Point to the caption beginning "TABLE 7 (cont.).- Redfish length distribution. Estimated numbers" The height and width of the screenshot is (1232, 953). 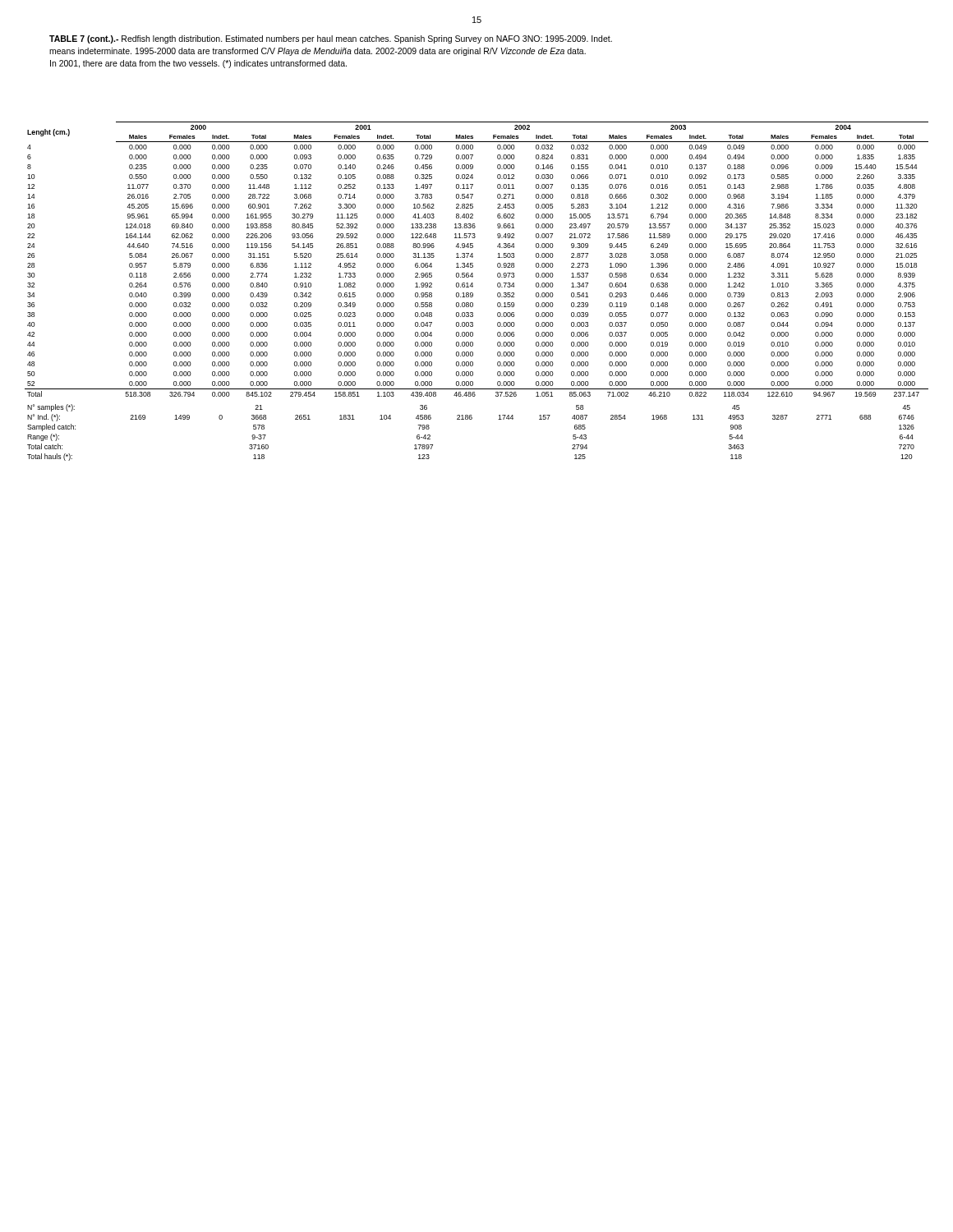[x=331, y=51]
